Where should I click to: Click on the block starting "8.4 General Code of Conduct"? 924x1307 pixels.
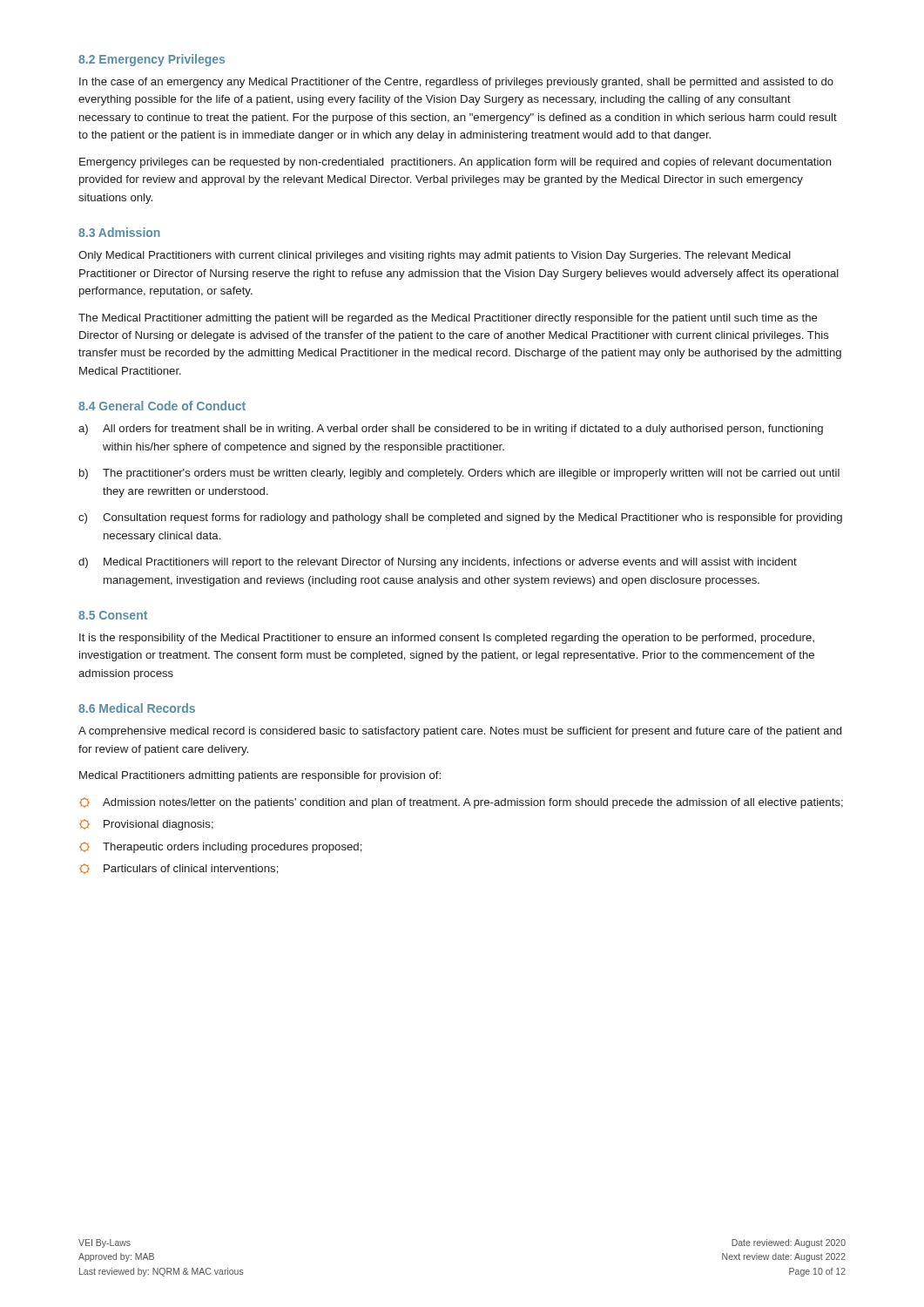(162, 406)
